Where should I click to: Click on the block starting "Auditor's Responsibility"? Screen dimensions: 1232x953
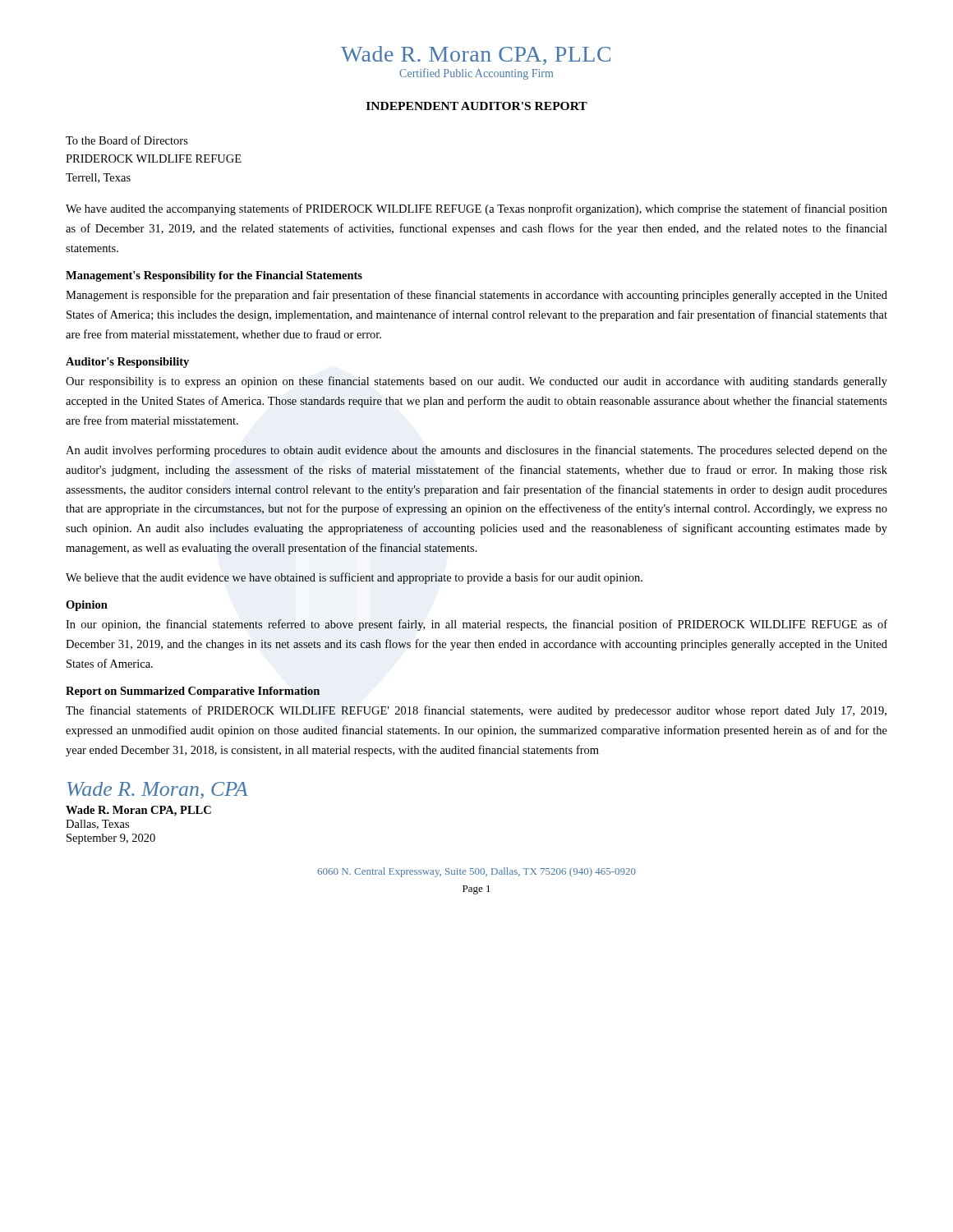[127, 361]
